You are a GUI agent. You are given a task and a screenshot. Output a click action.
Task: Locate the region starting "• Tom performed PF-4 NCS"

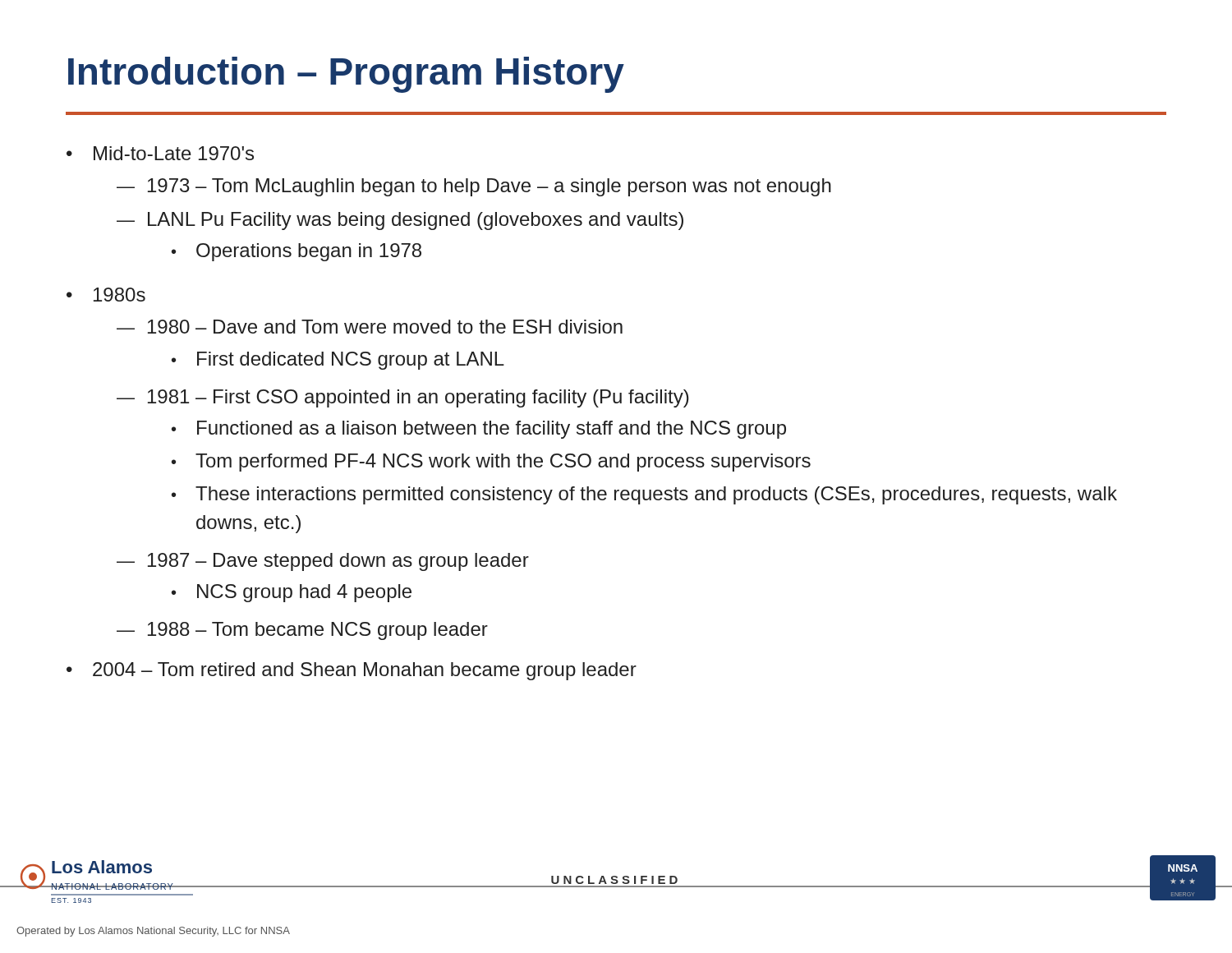point(669,461)
